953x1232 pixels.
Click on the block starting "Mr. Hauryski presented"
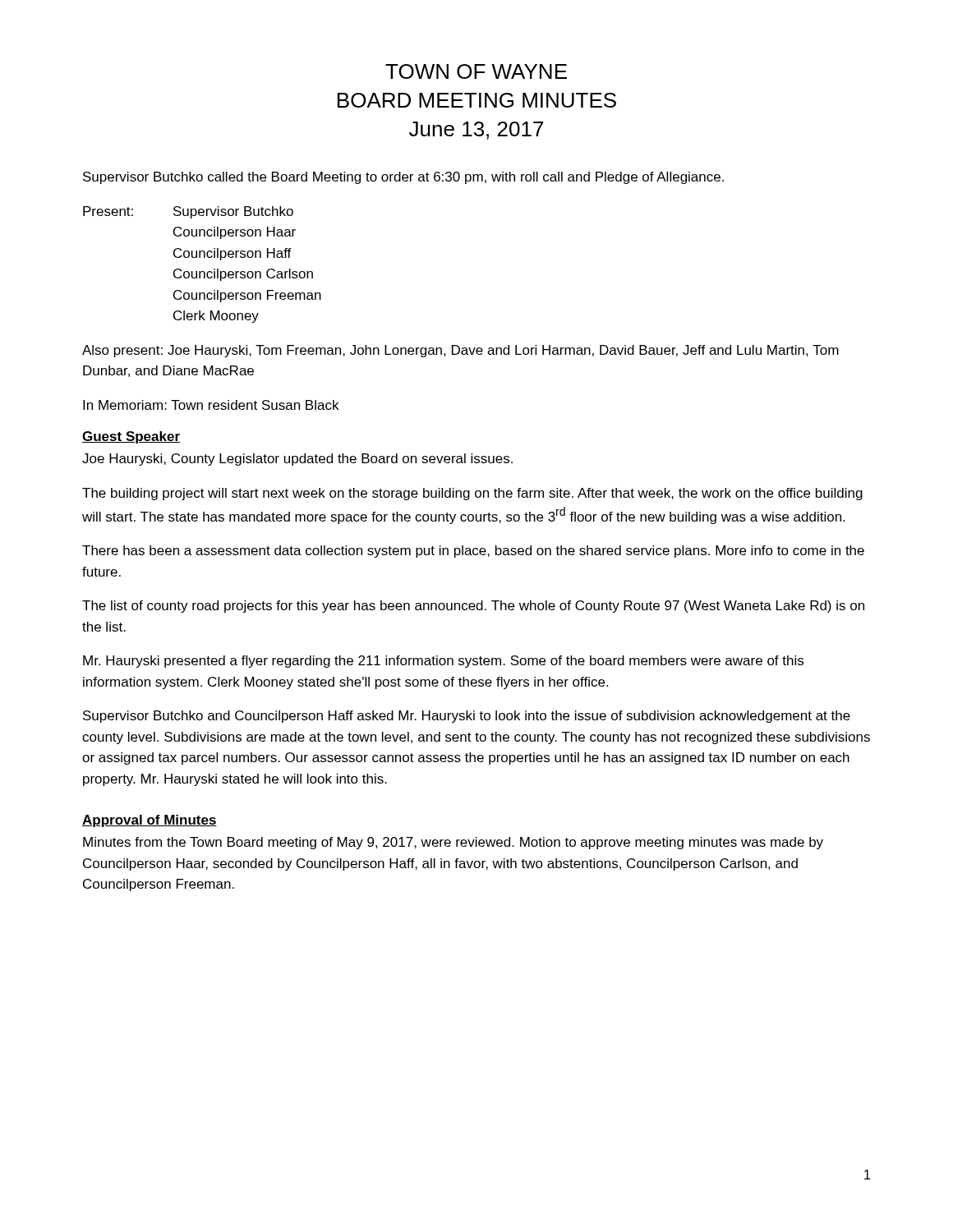(x=443, y=672)
